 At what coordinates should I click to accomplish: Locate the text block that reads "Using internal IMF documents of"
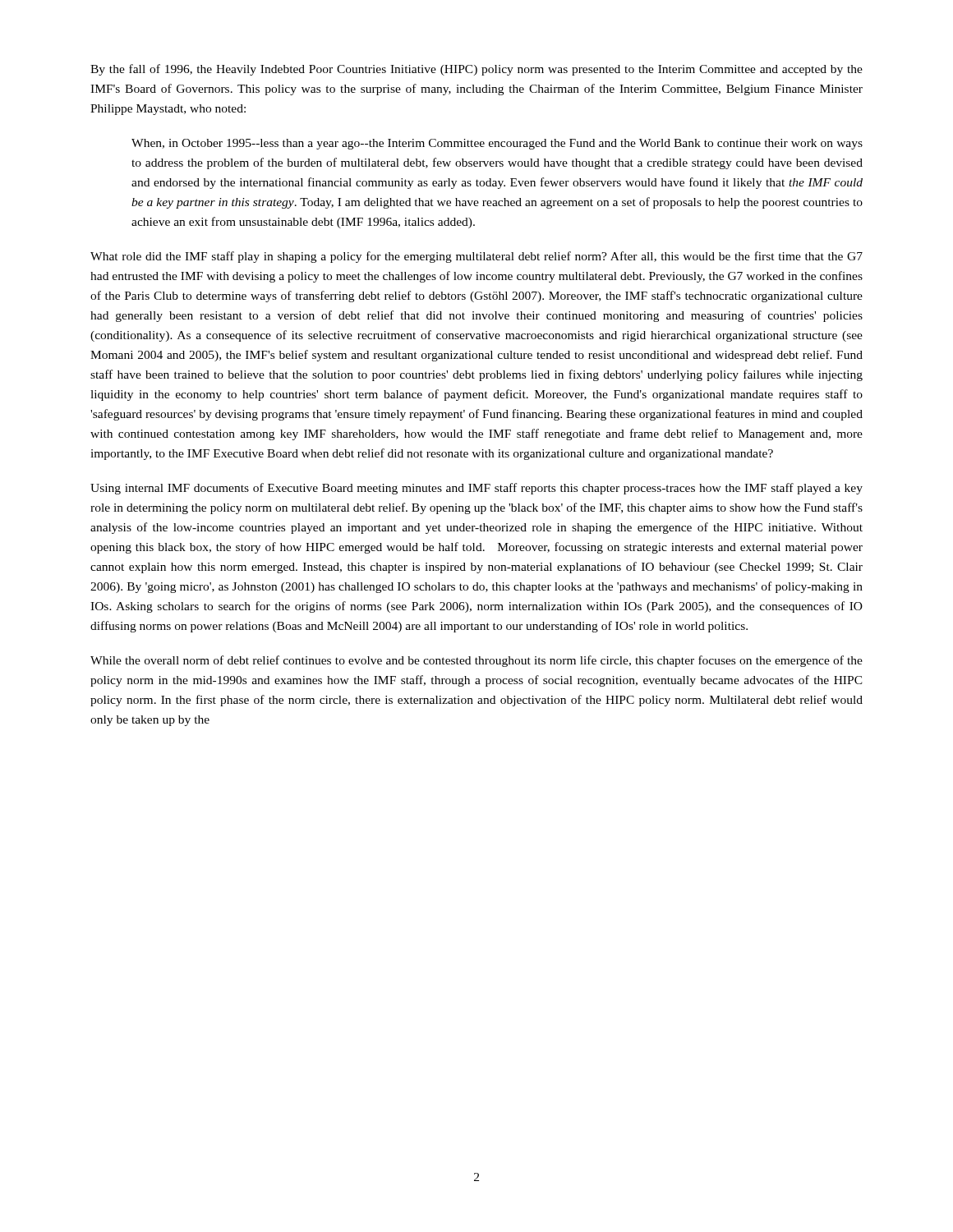[476, 557]
